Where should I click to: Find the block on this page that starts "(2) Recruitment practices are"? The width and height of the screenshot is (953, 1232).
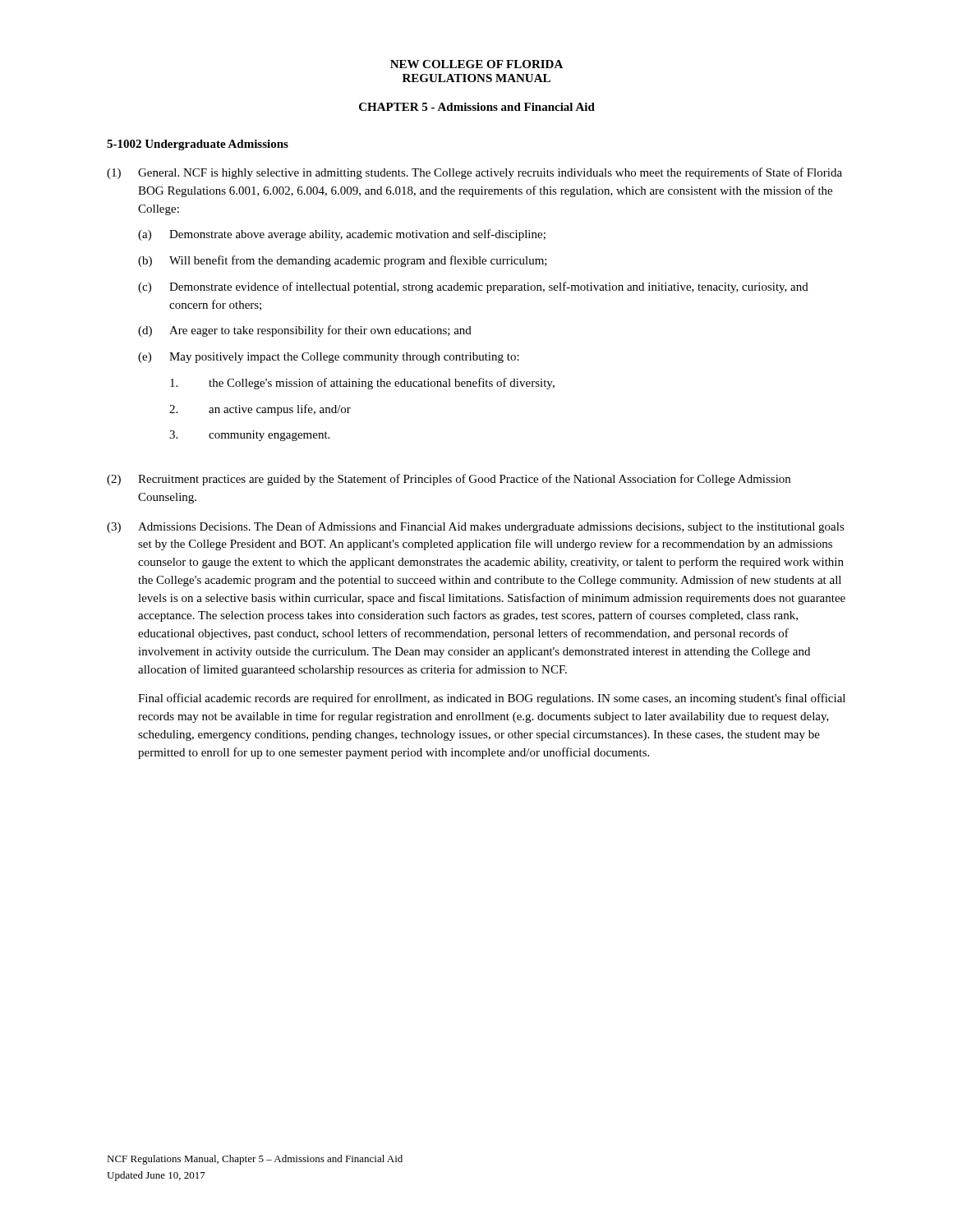pyautogui.click(x=476, y=488)
